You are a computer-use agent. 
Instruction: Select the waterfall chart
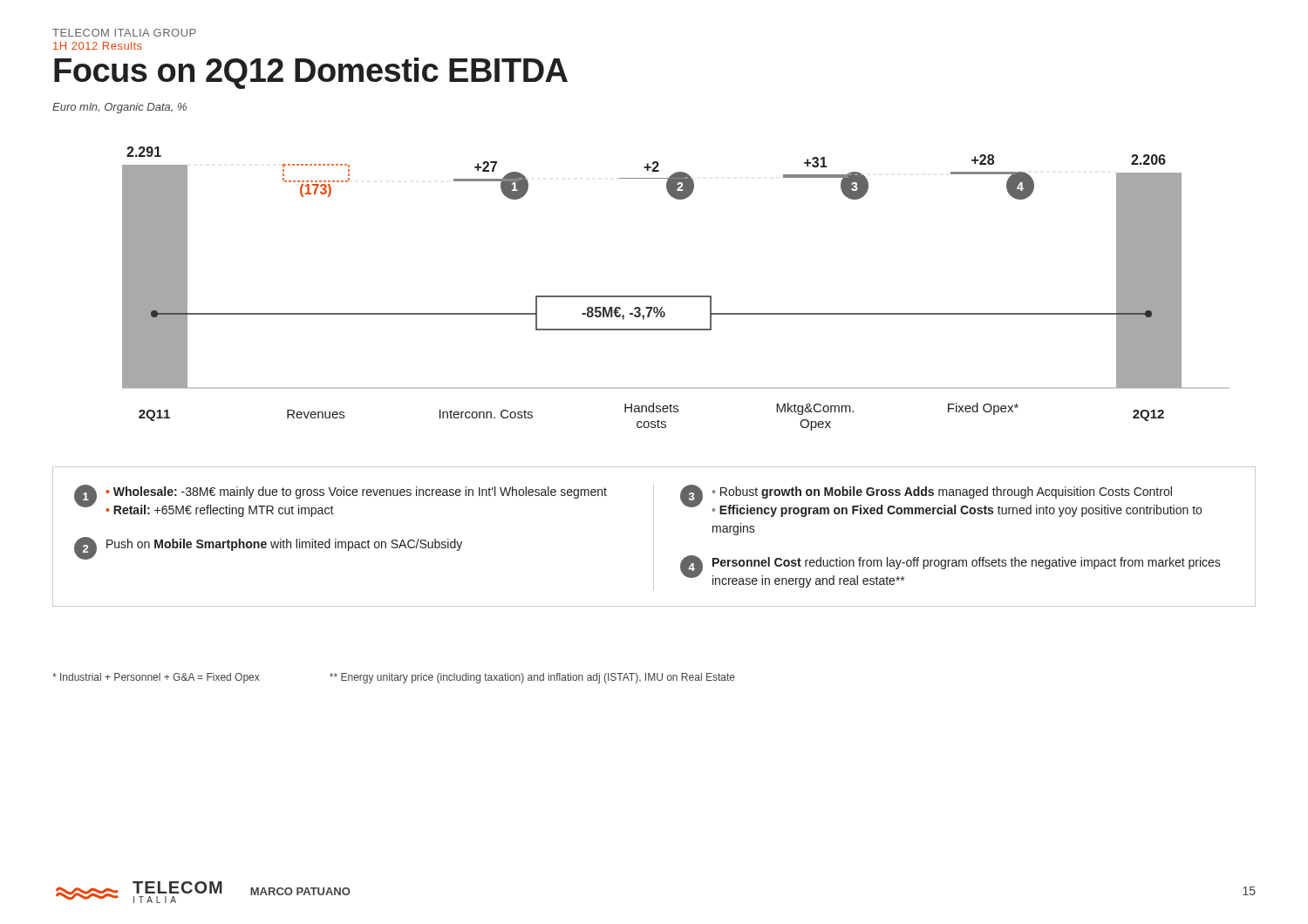click(x=654, y=281)
